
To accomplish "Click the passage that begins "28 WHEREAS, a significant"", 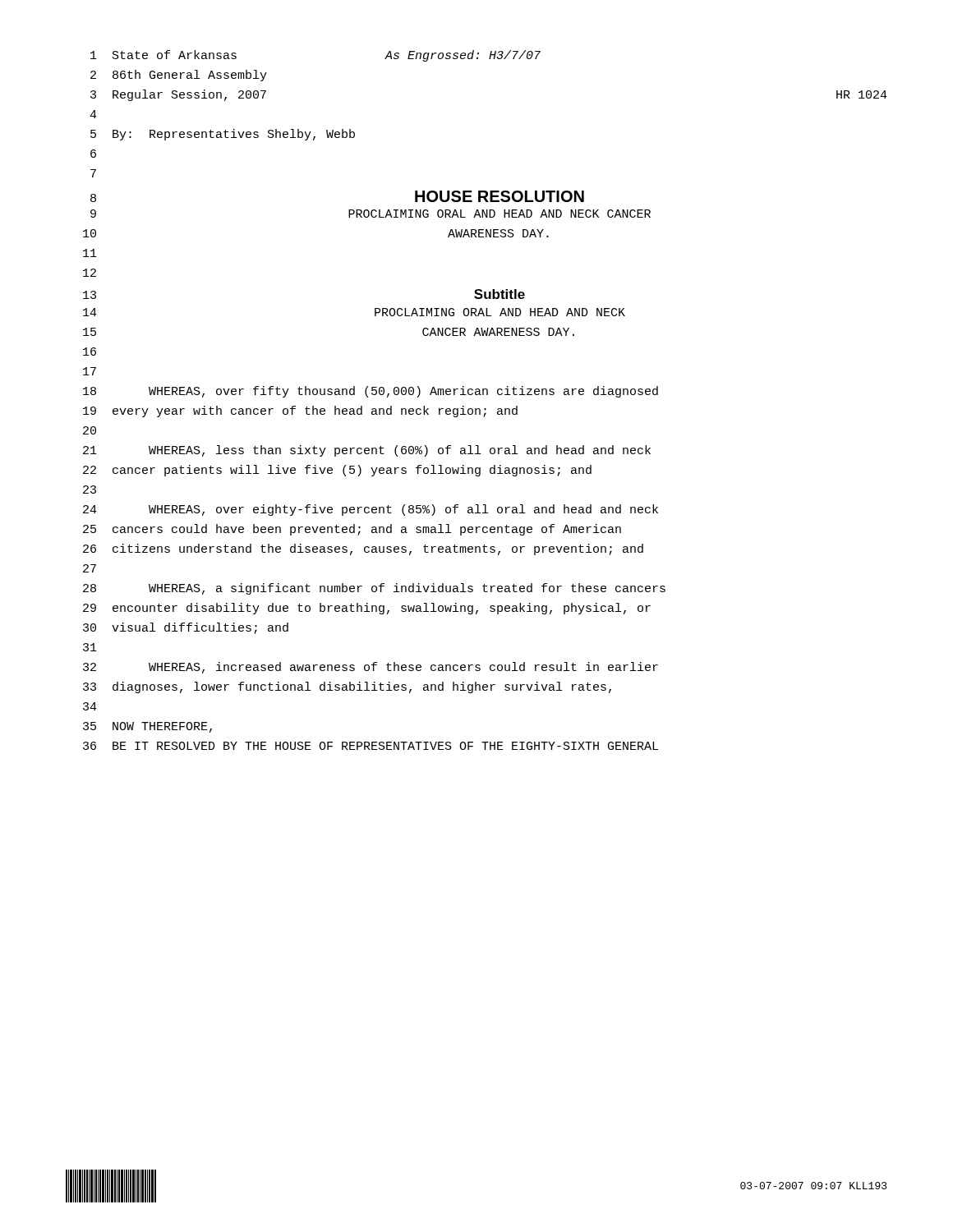I will tap(476, 589).
